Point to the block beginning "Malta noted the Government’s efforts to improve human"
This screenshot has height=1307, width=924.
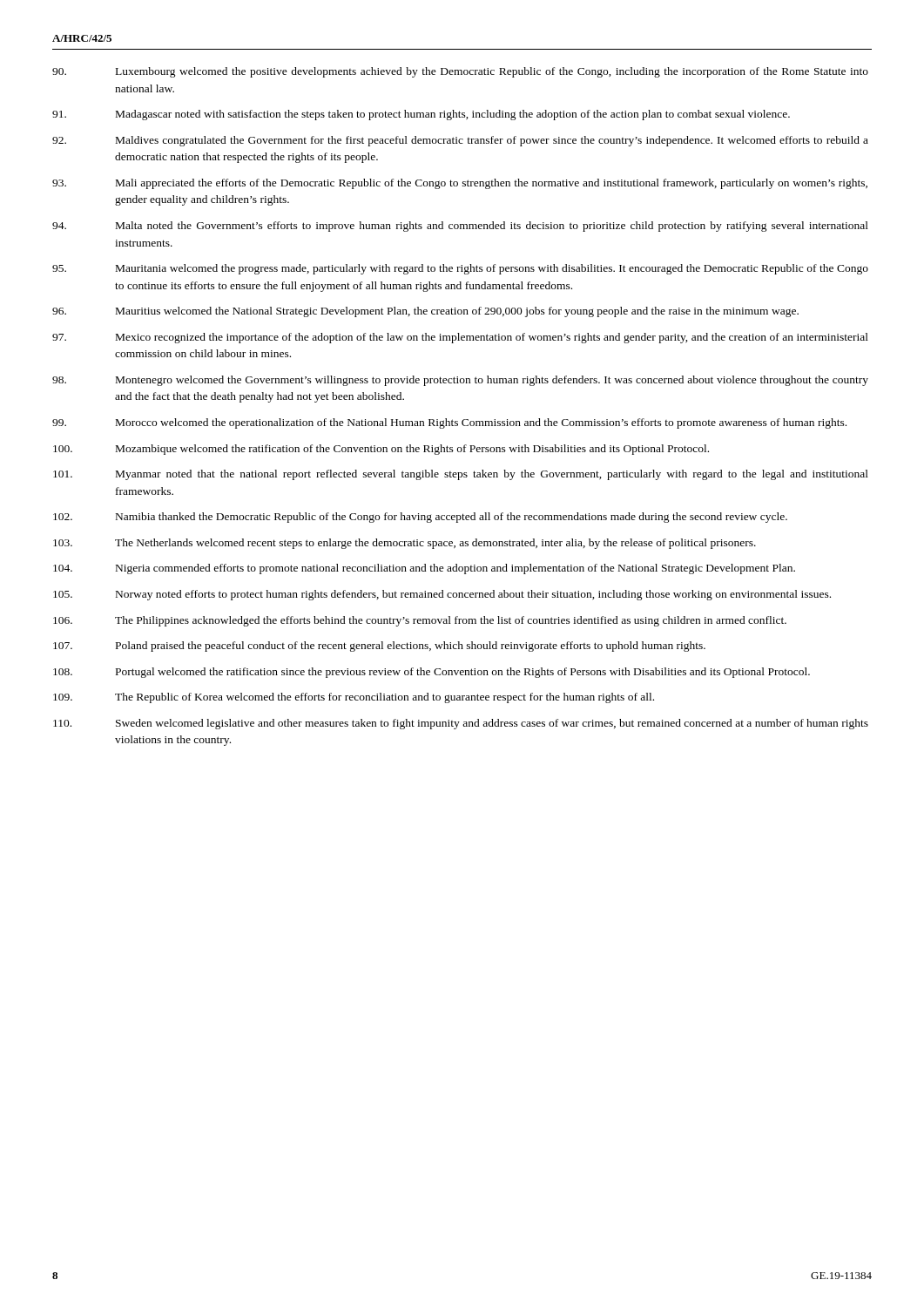(x=460, y=234)
